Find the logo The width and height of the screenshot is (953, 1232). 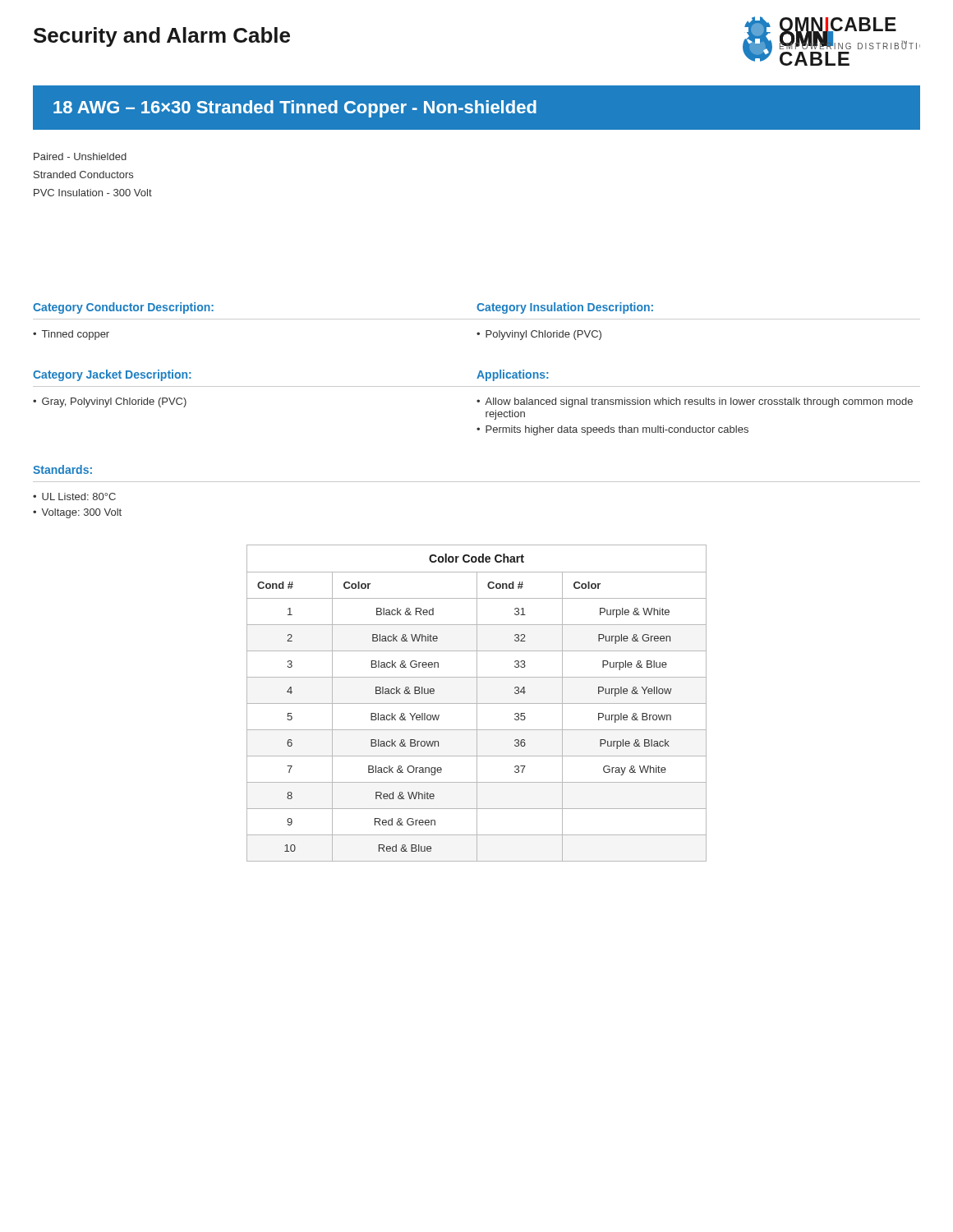point(830,47)
